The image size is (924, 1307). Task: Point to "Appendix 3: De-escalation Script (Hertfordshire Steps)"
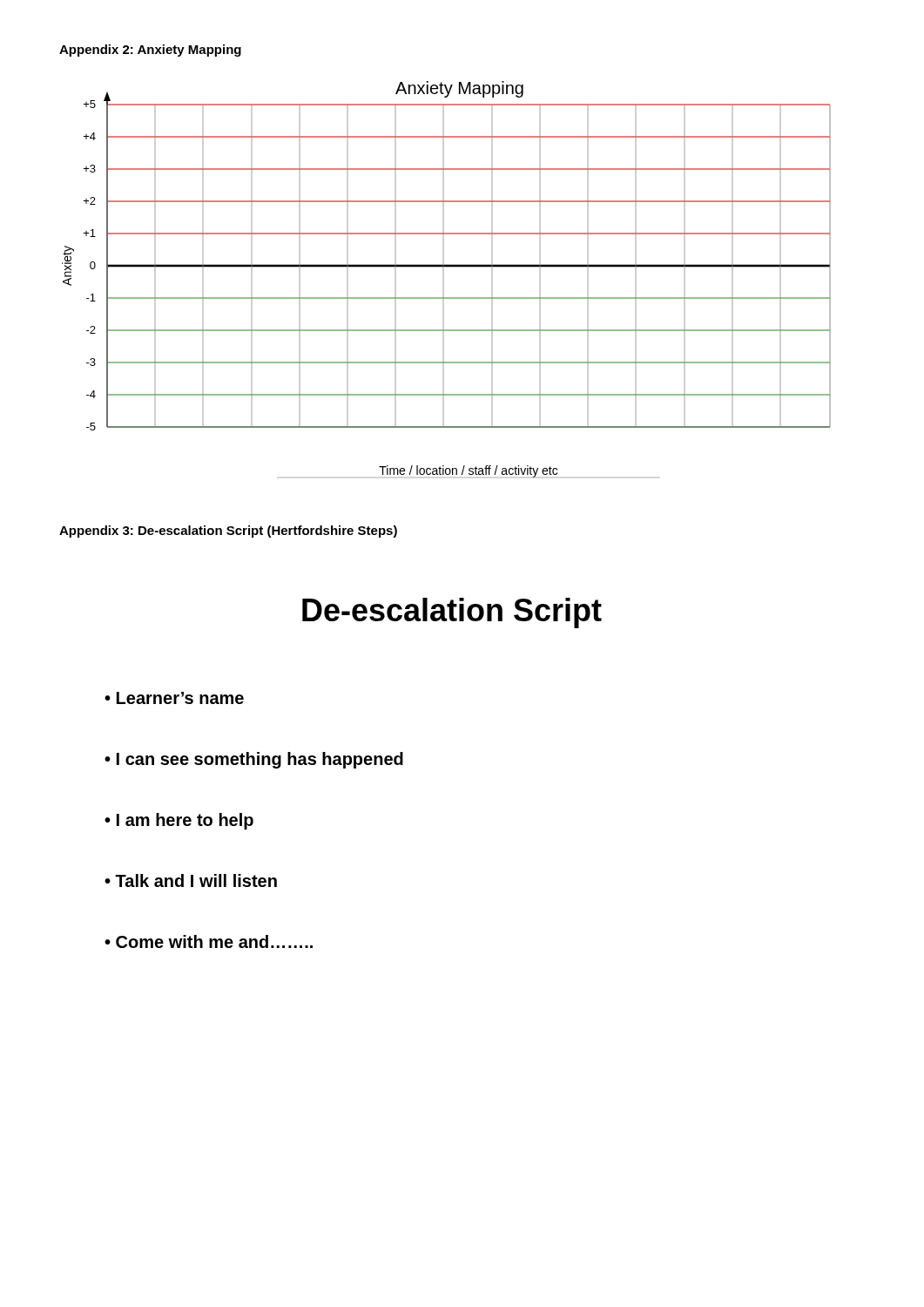click(x=228, y=530)
